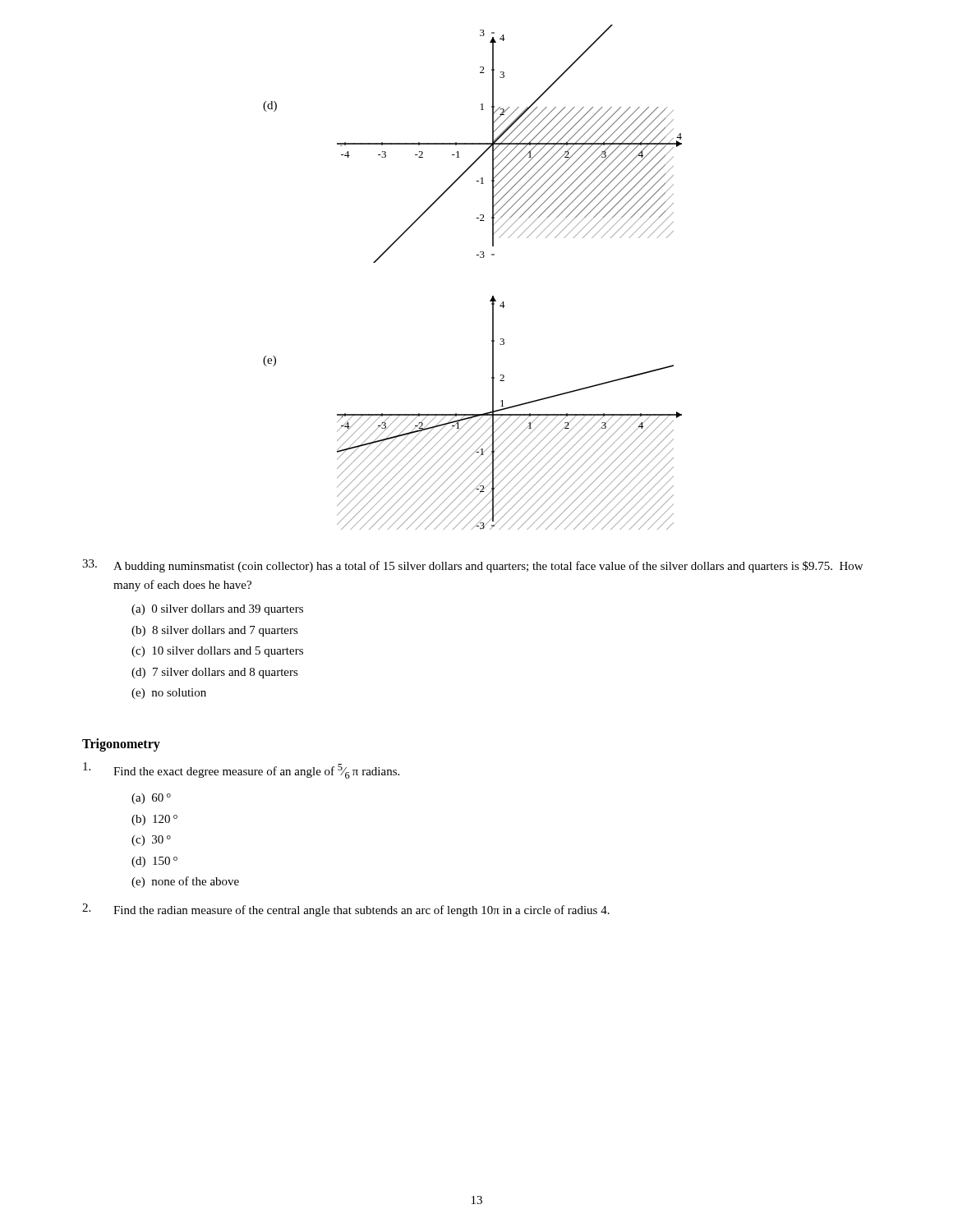
Task: Find the block on this page that starts "33. A budding numinsmatist"
Action: [472, 566]
